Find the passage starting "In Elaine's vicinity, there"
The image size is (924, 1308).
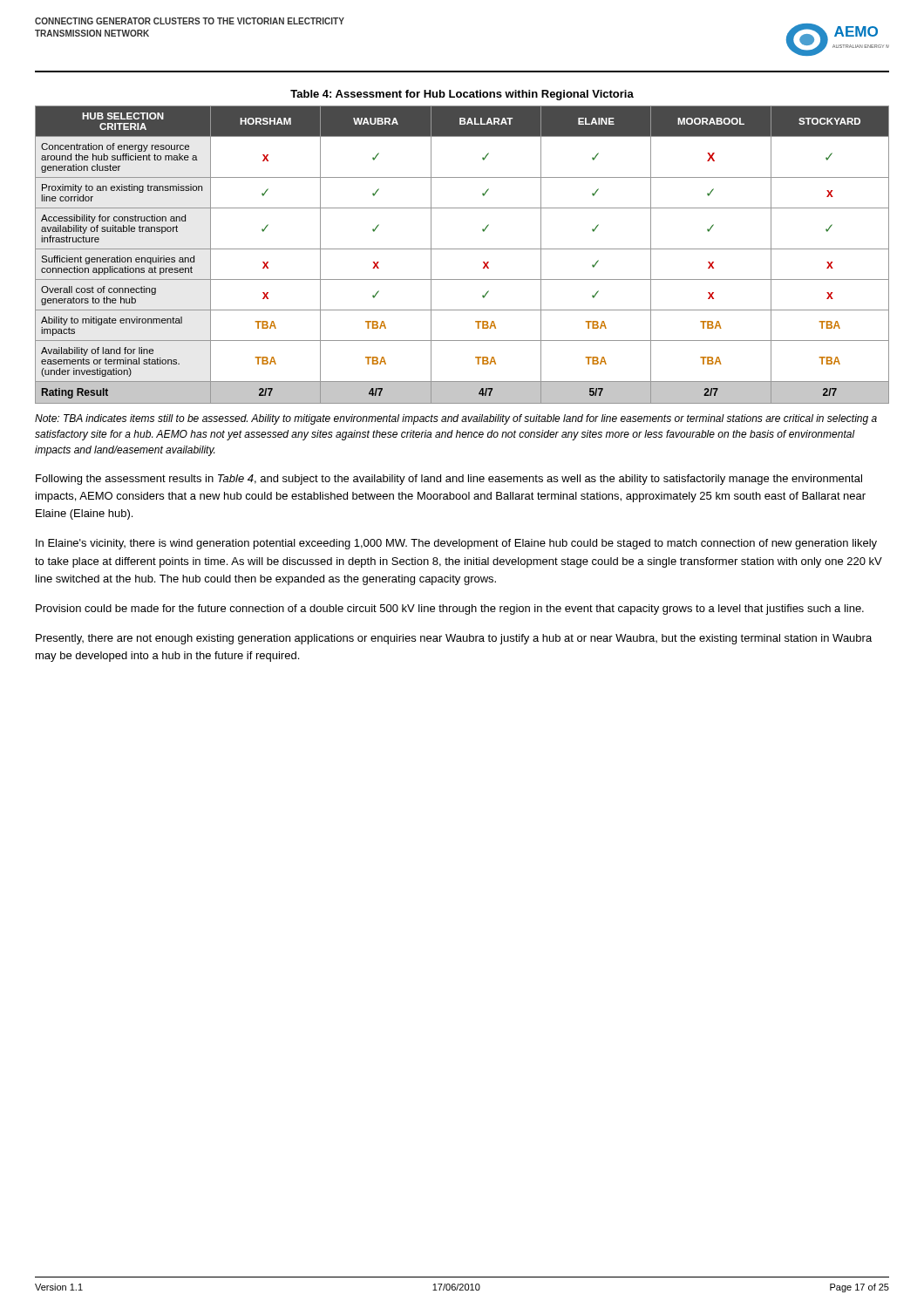click(x=458, y=561)
